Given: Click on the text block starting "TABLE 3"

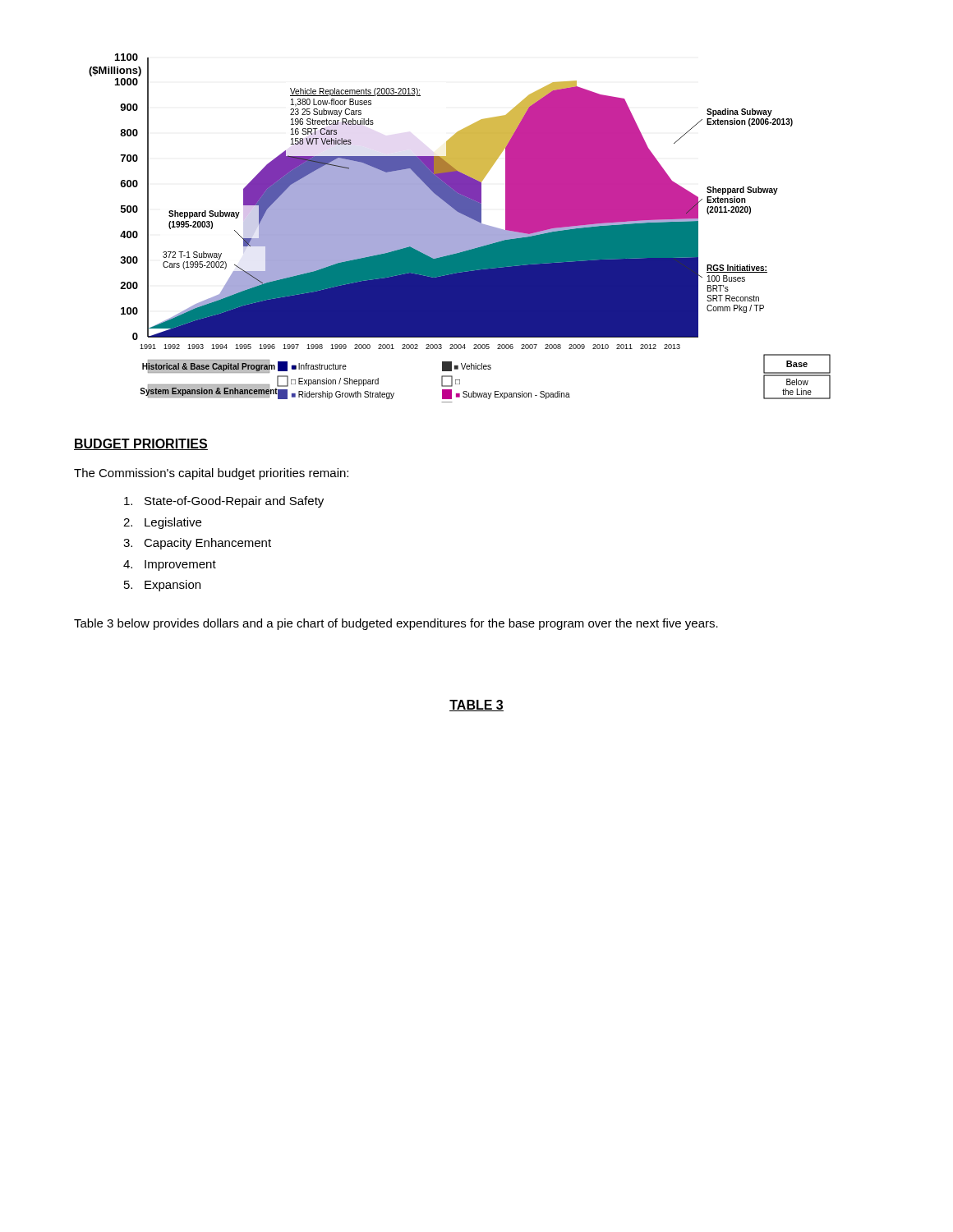Looking at the screenshot, I should 476,705.
